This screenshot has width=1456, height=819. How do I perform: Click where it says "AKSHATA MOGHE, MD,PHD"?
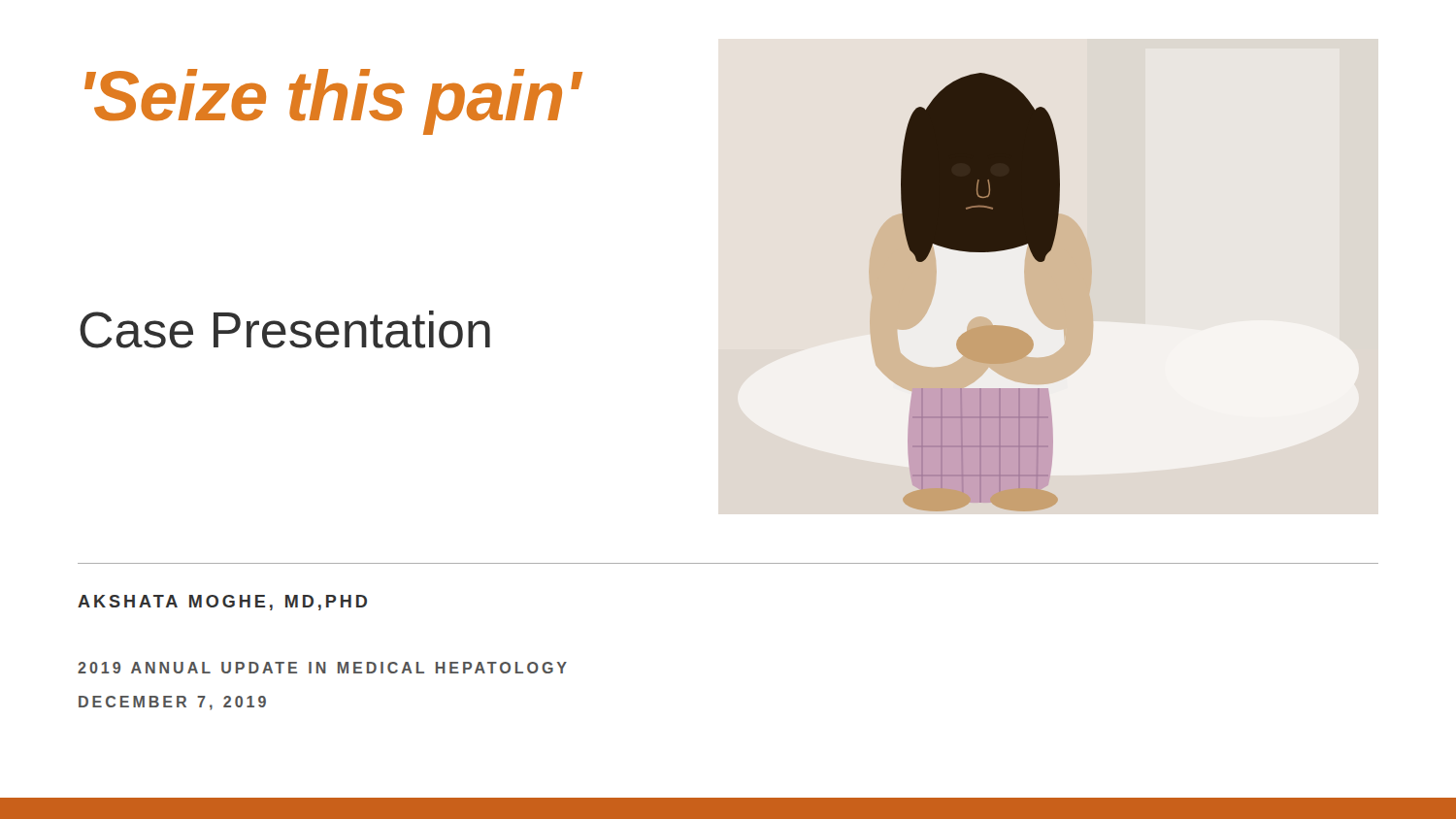pos(224,602)
